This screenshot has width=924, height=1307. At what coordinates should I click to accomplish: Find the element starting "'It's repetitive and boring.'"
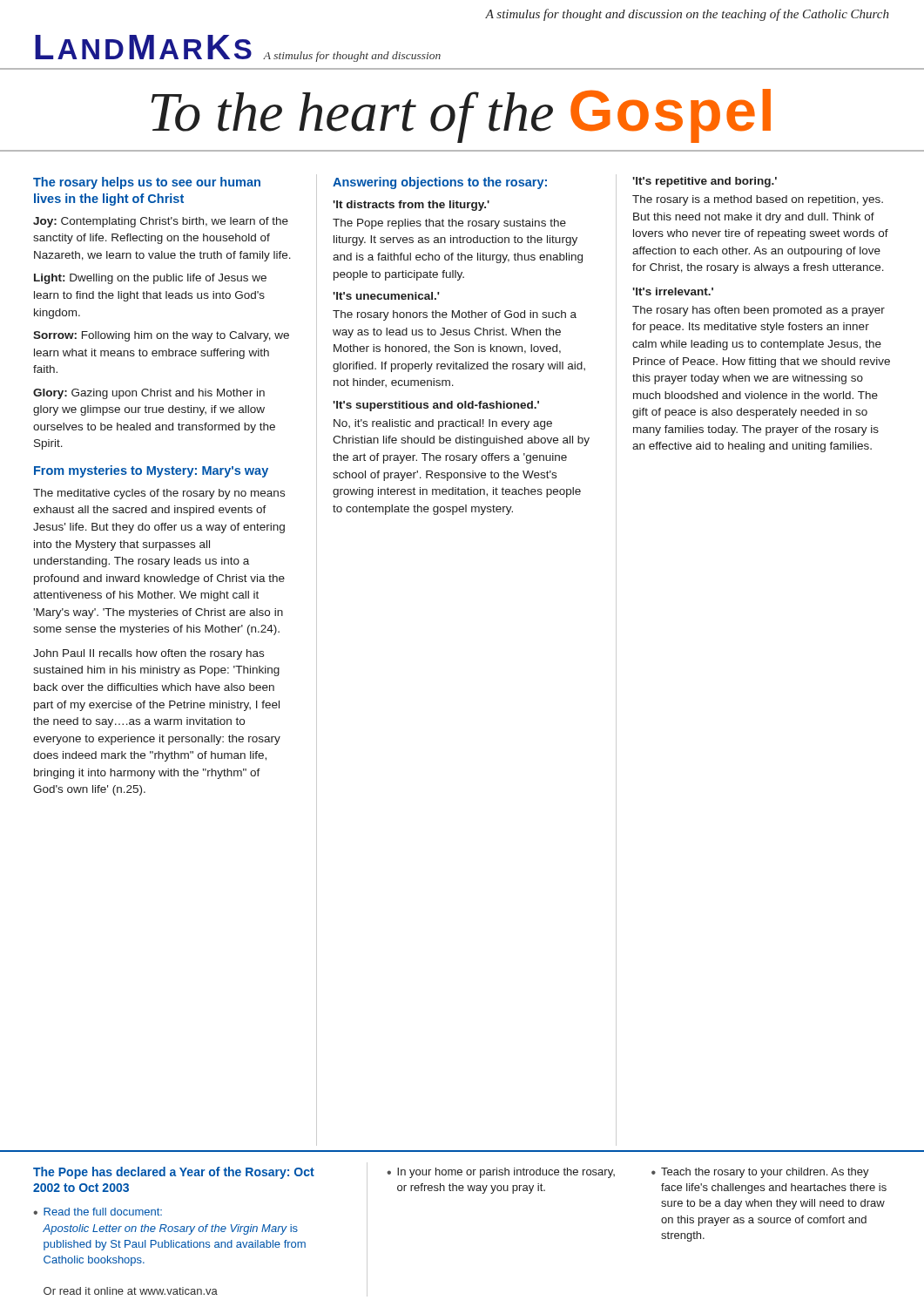point(705,181)
